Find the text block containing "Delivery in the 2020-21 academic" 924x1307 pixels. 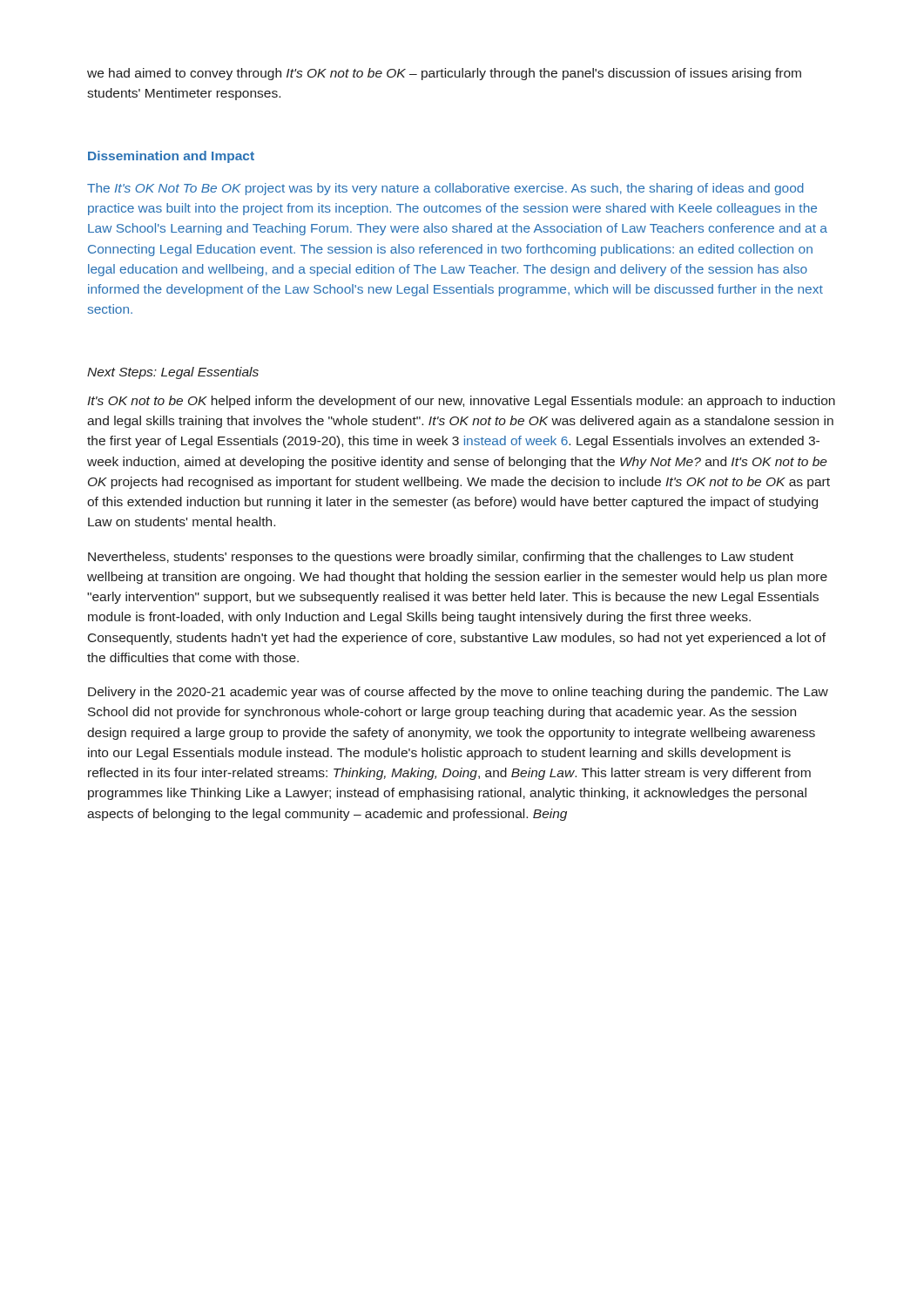(462, 752)
